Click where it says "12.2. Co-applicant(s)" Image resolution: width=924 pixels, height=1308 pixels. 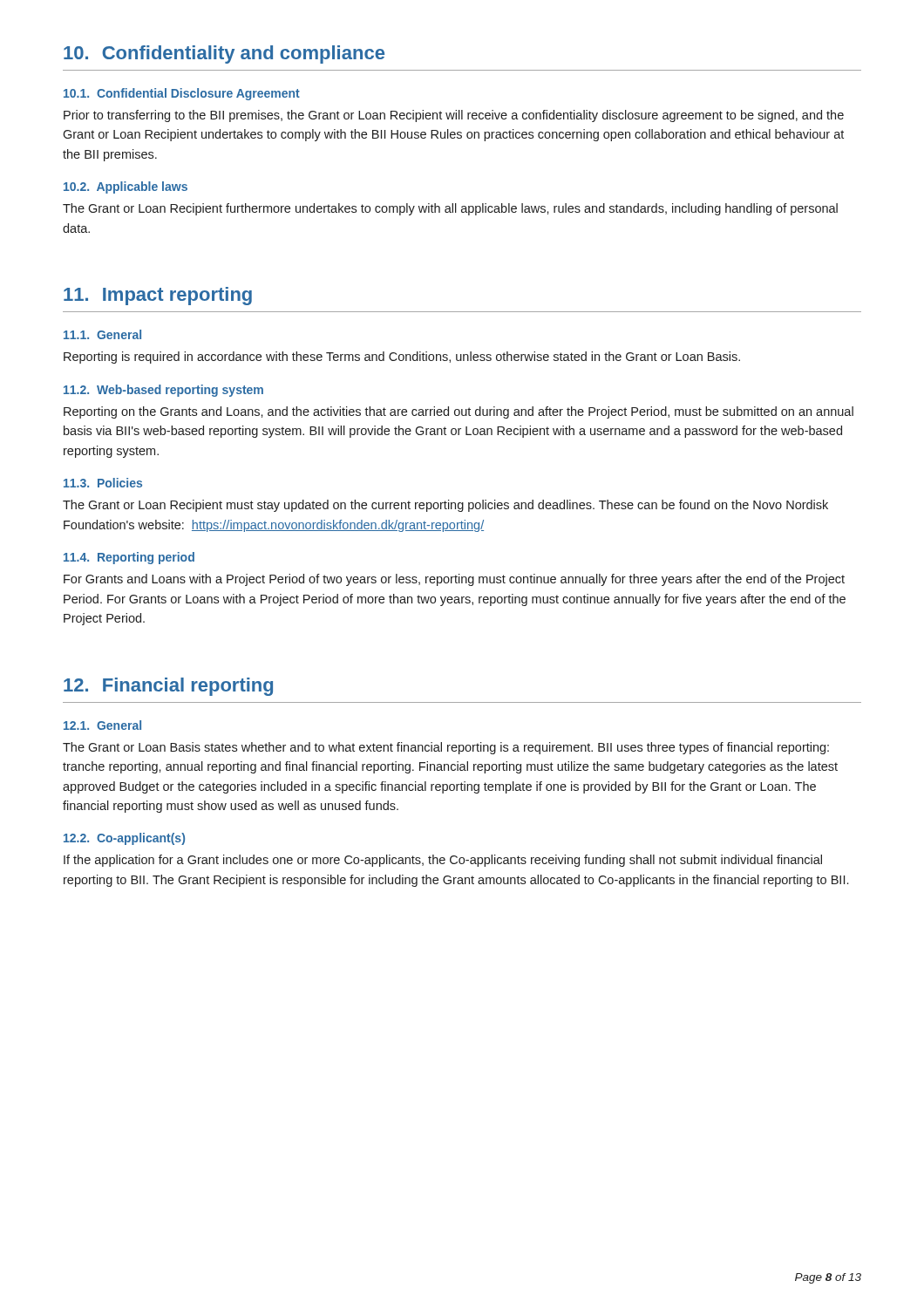pos(124,839)
